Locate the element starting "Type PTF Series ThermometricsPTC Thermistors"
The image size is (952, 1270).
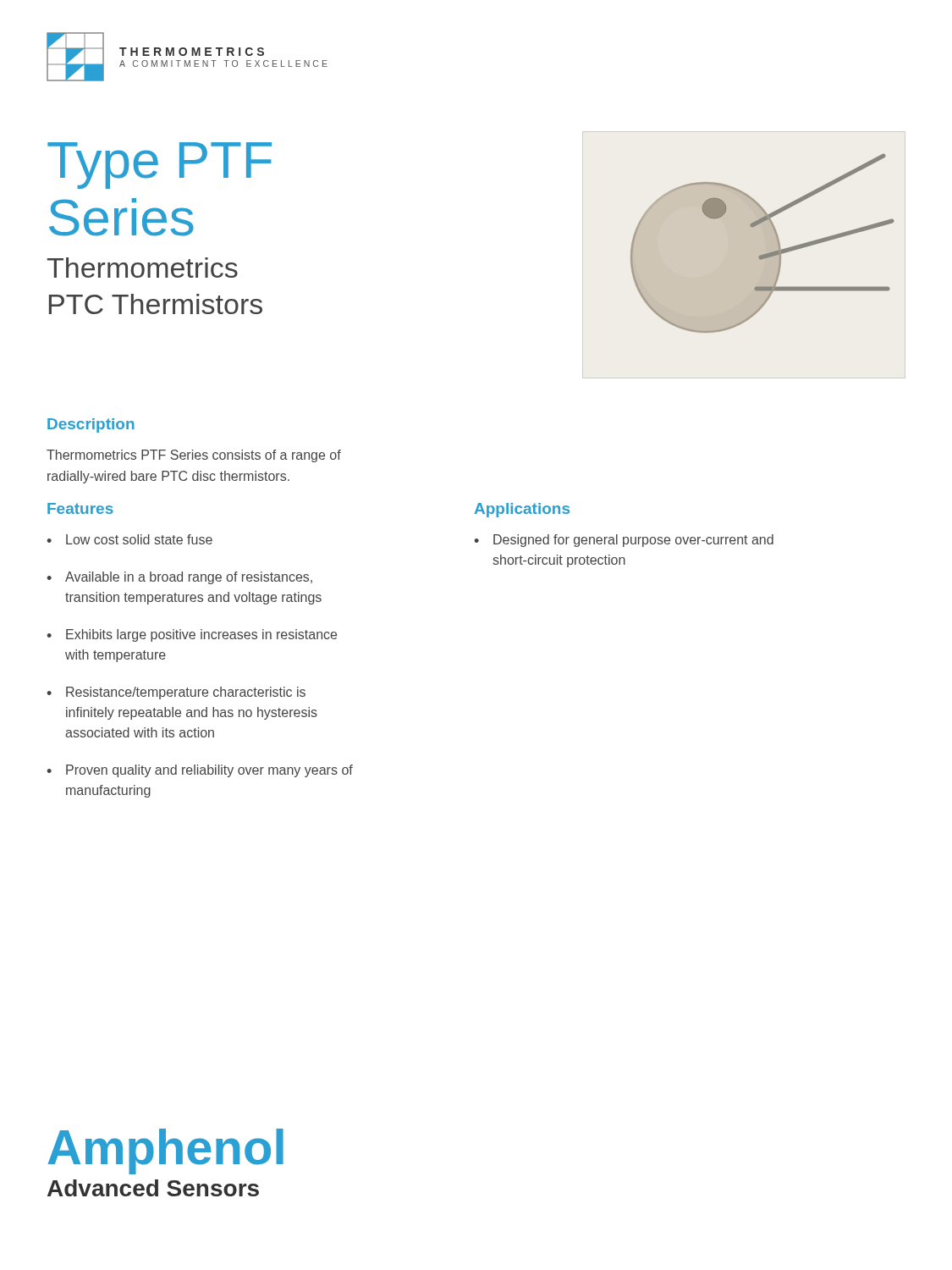pyautogui.click(x=160, y=166)
